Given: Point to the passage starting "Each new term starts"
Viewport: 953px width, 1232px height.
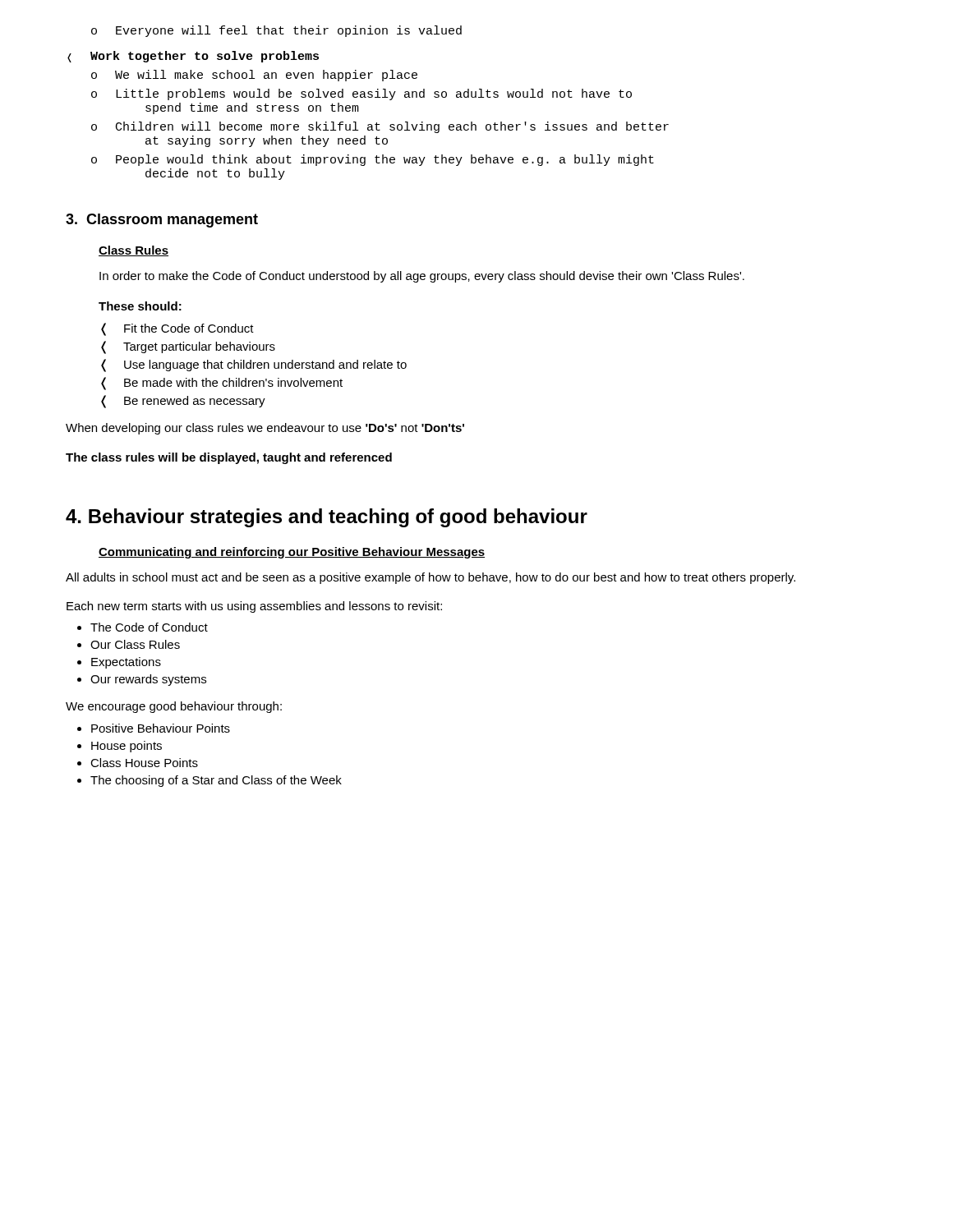Looking at the screenshot, I should (254, 605).
